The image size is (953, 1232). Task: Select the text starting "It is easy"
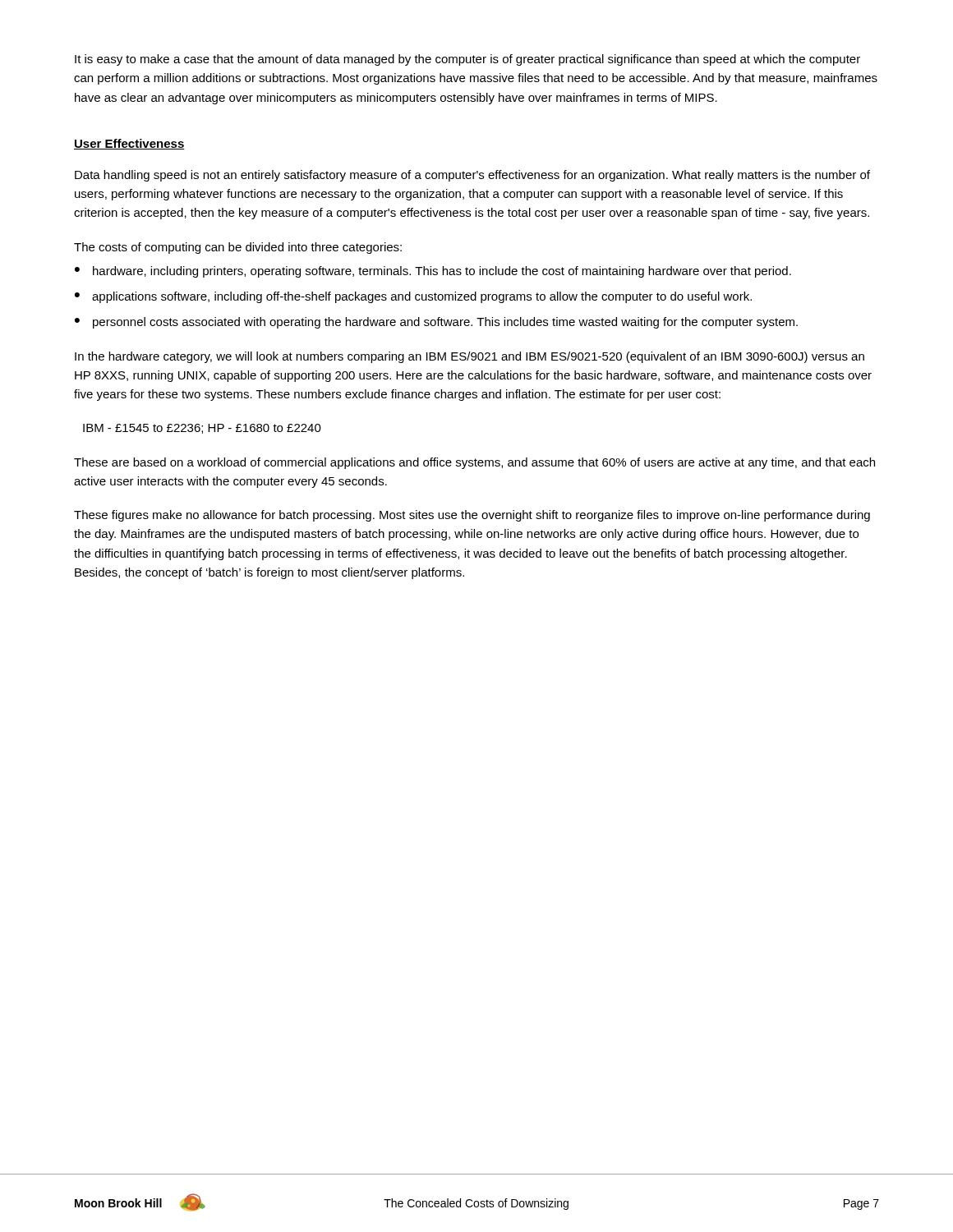point(476,78)
